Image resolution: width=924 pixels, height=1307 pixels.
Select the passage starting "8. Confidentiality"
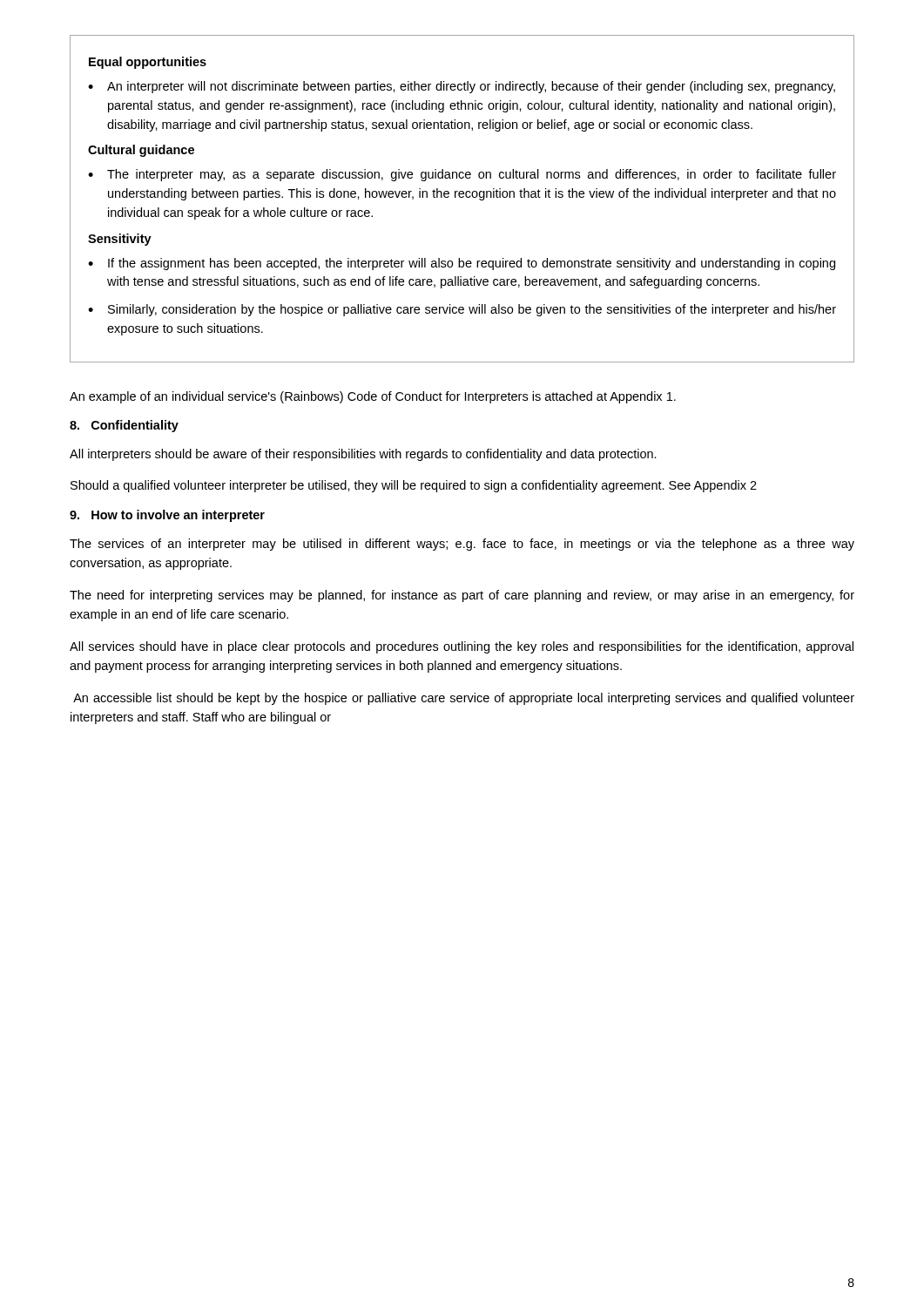point(124,425)
